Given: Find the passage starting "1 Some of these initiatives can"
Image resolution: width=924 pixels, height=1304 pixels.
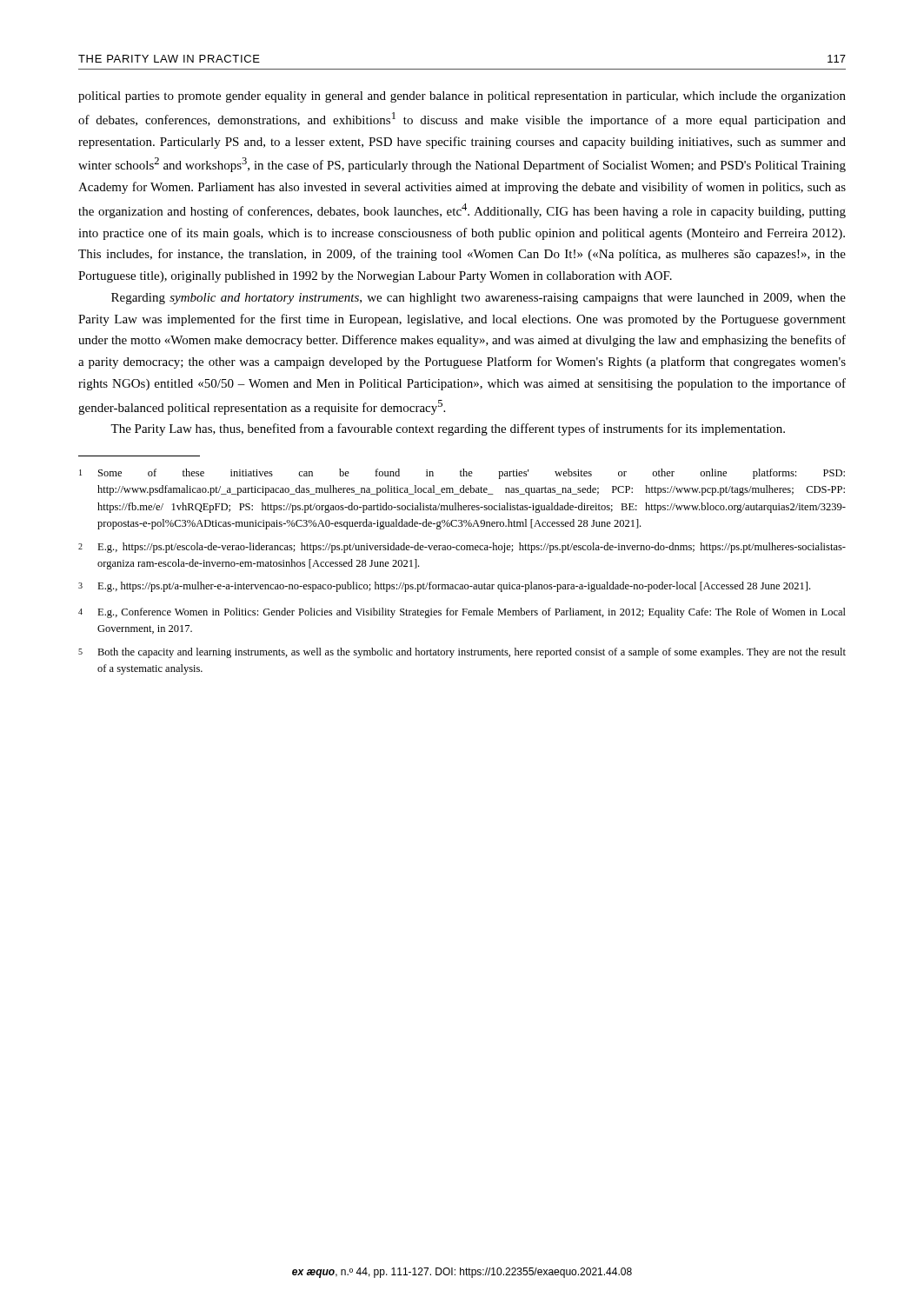Looking at the screenshot, I should tap(462, 499).
